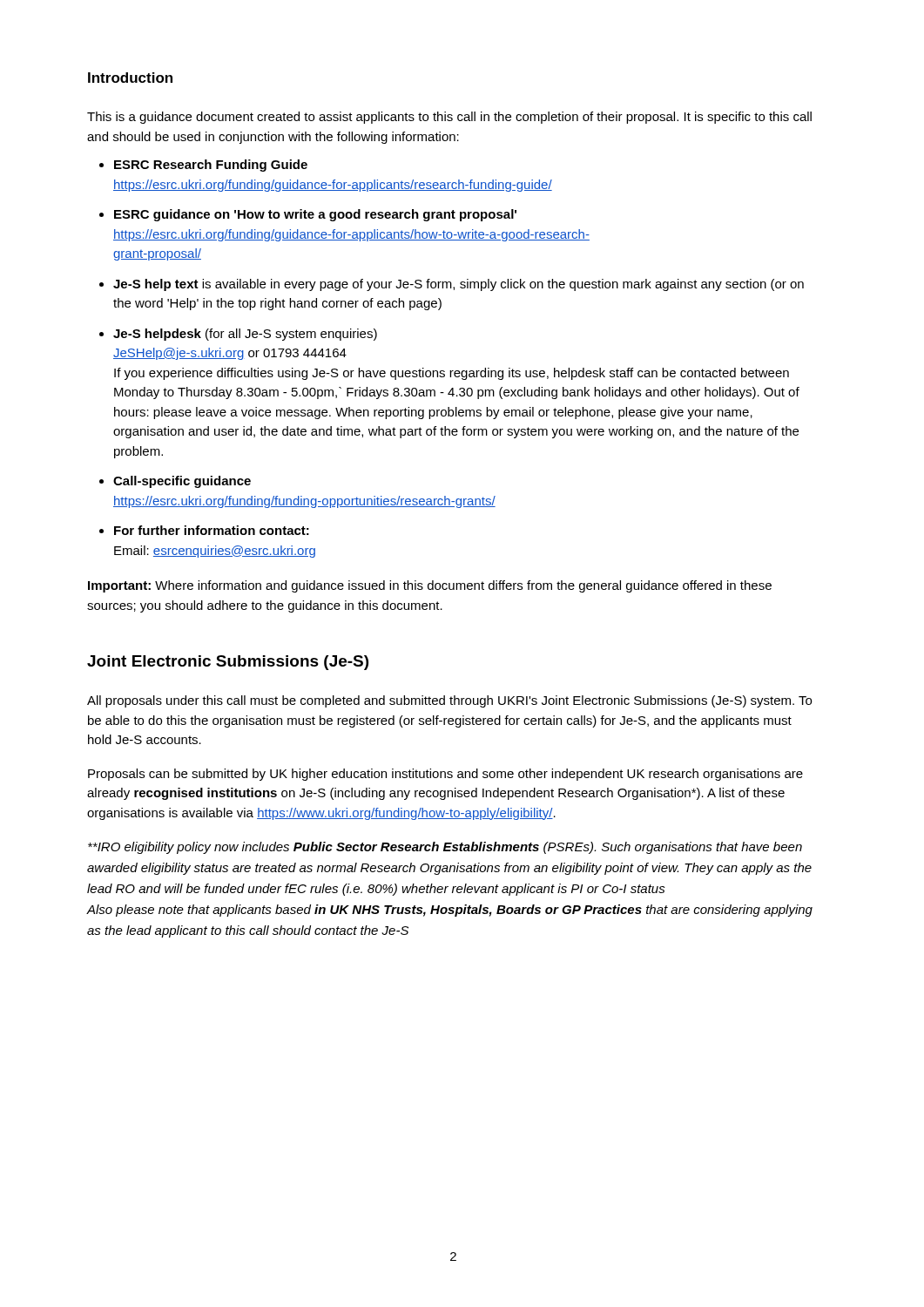The height and width of the screenshot is (1307, 924).
Task: Select the list item that reads "ESRC Research Funding"
Action: click(x=466, y=175)
